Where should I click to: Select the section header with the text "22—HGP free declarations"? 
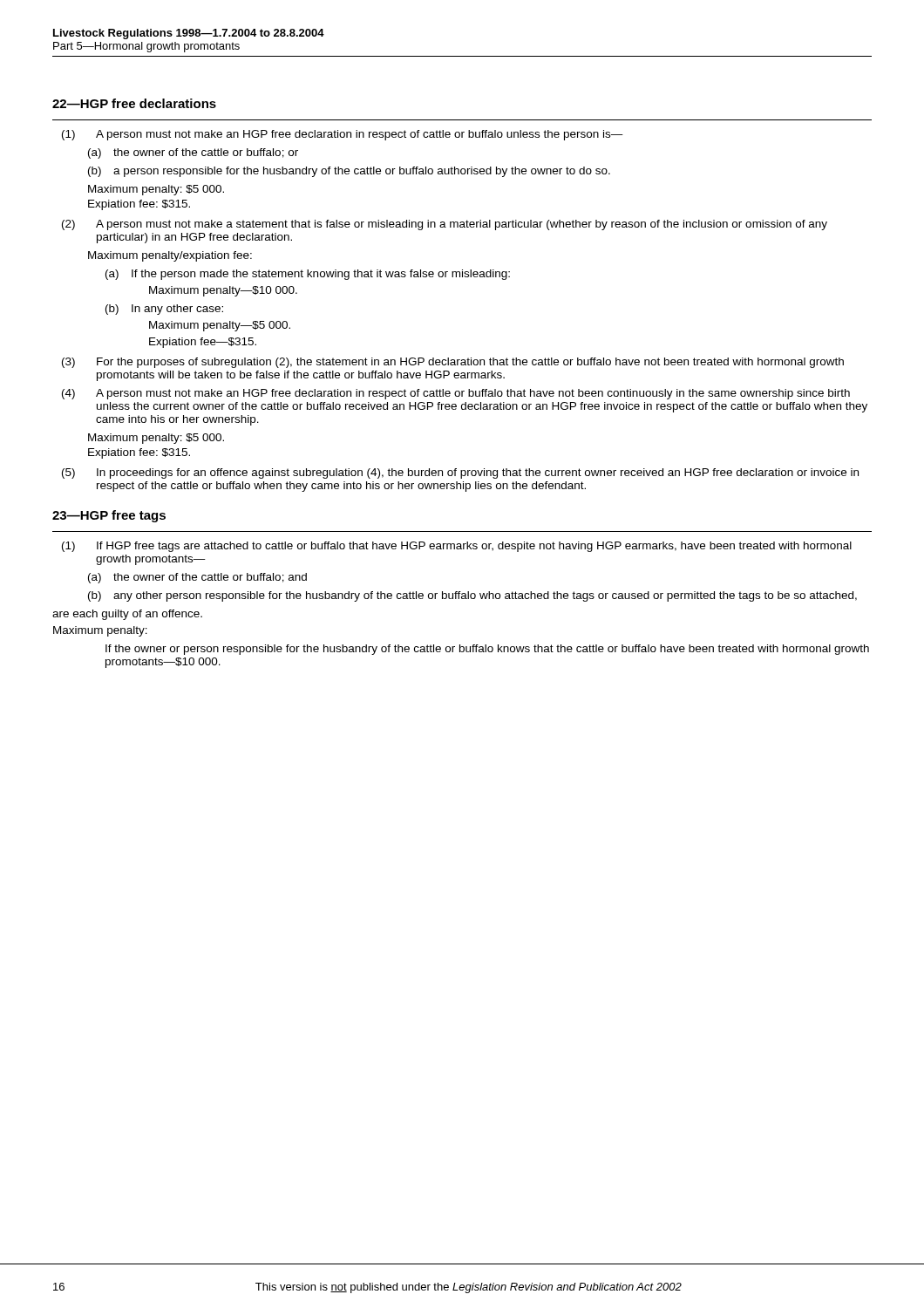(134, 103)
